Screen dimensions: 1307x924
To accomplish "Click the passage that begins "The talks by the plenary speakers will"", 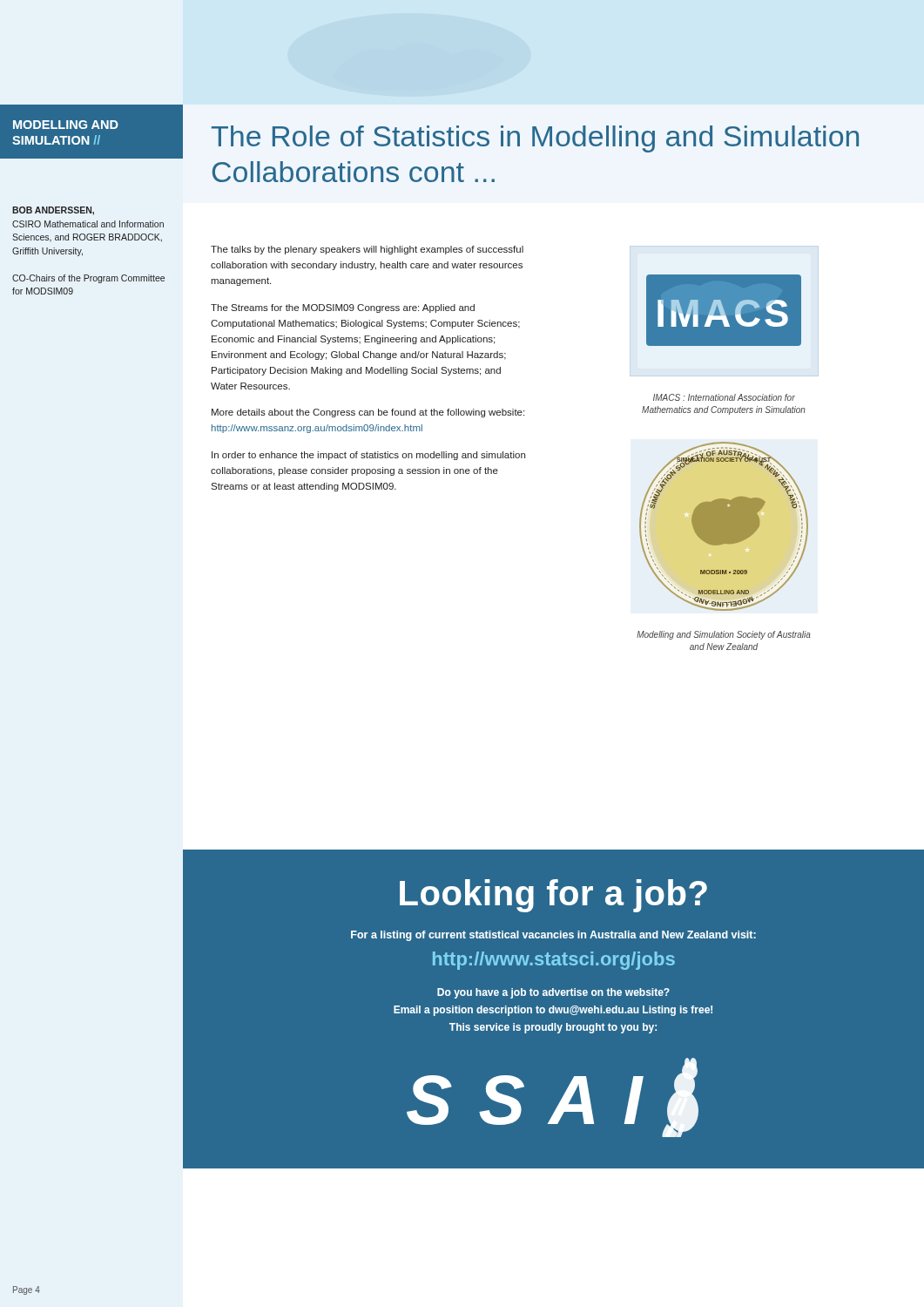I will pos(367,265).
